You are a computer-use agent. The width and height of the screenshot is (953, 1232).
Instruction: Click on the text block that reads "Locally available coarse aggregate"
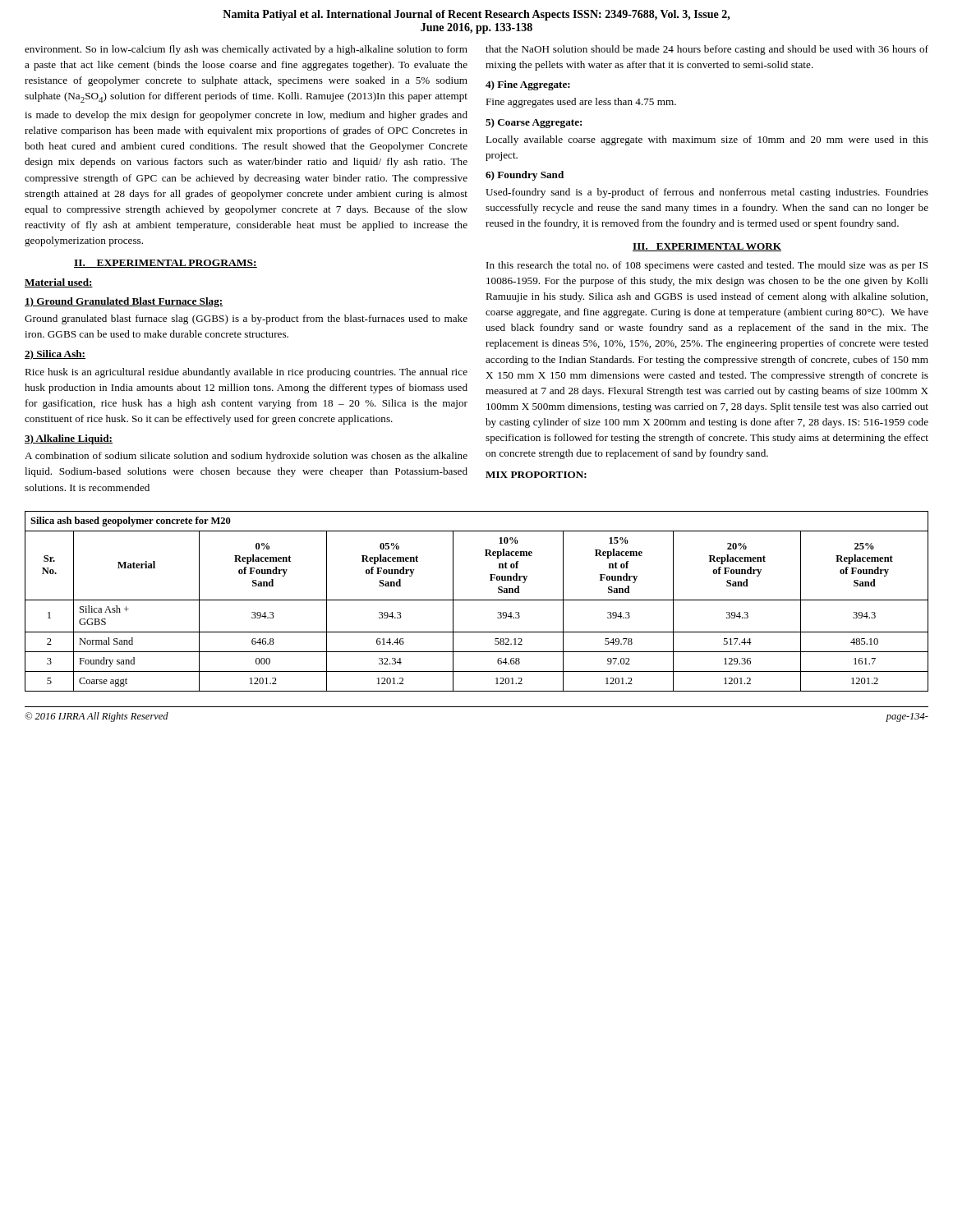click(x=707, y=147)
